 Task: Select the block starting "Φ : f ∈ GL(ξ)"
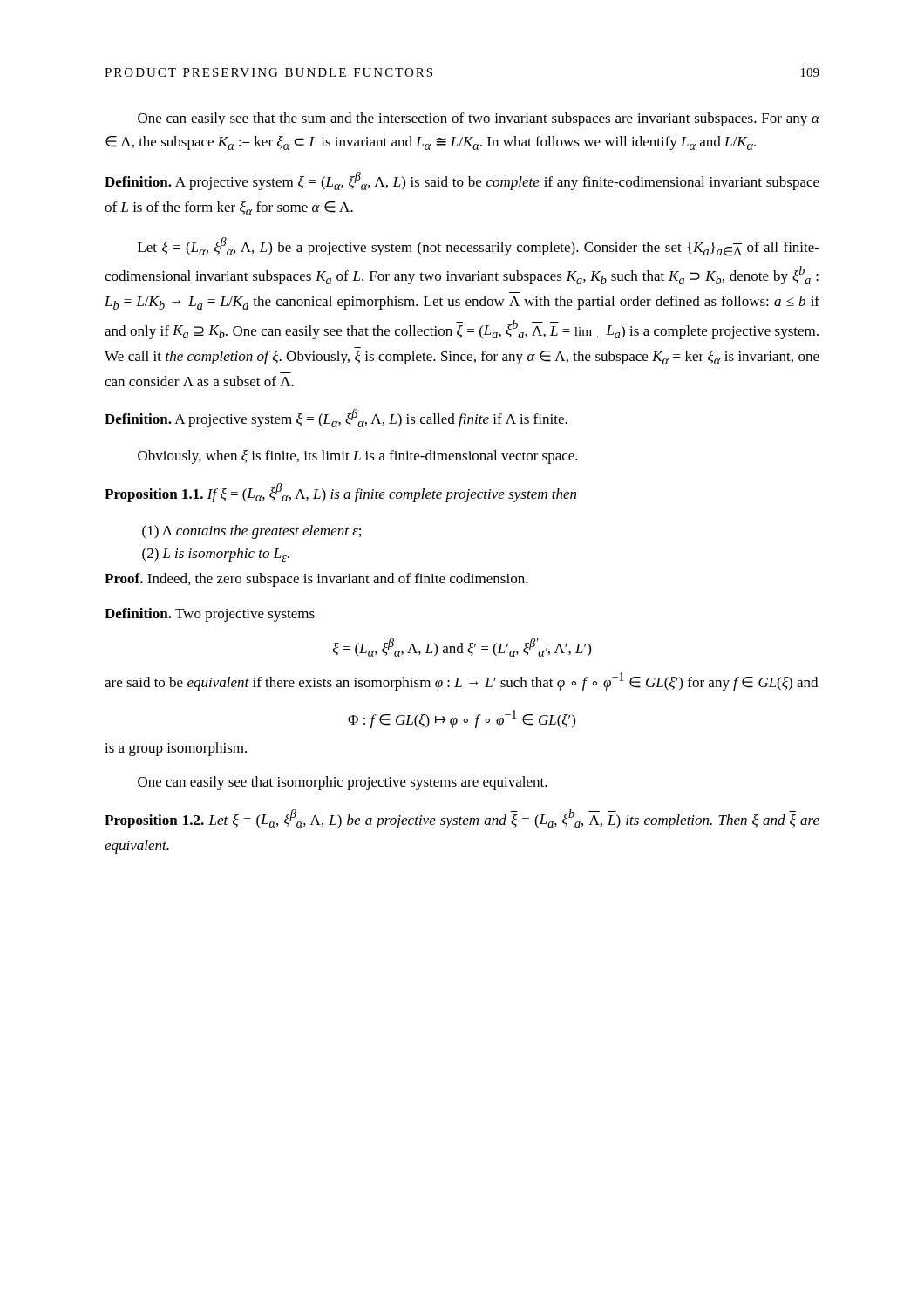coord(462,718)
